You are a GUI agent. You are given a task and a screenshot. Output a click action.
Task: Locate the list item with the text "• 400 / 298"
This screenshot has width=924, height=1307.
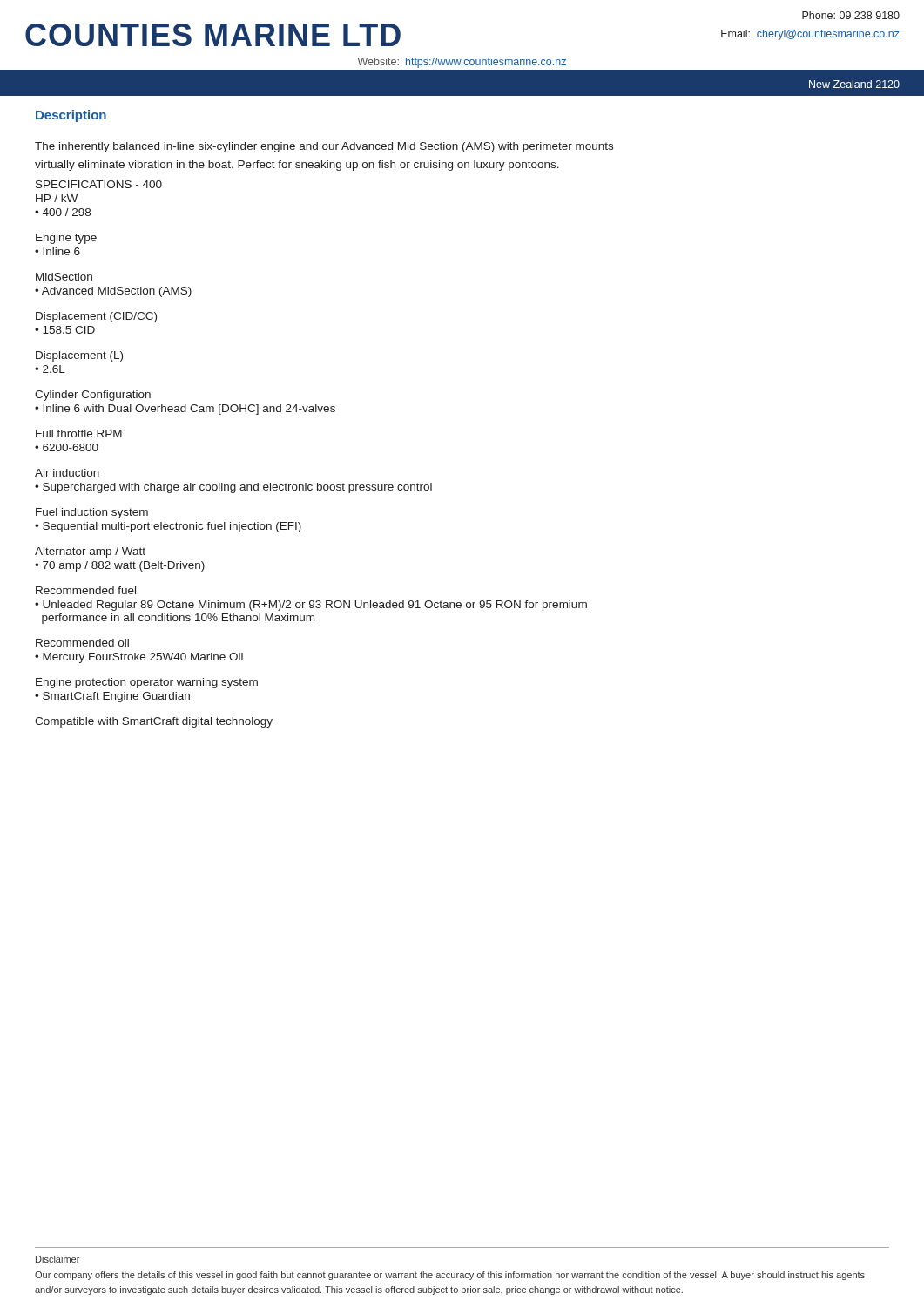coord(63,212)
